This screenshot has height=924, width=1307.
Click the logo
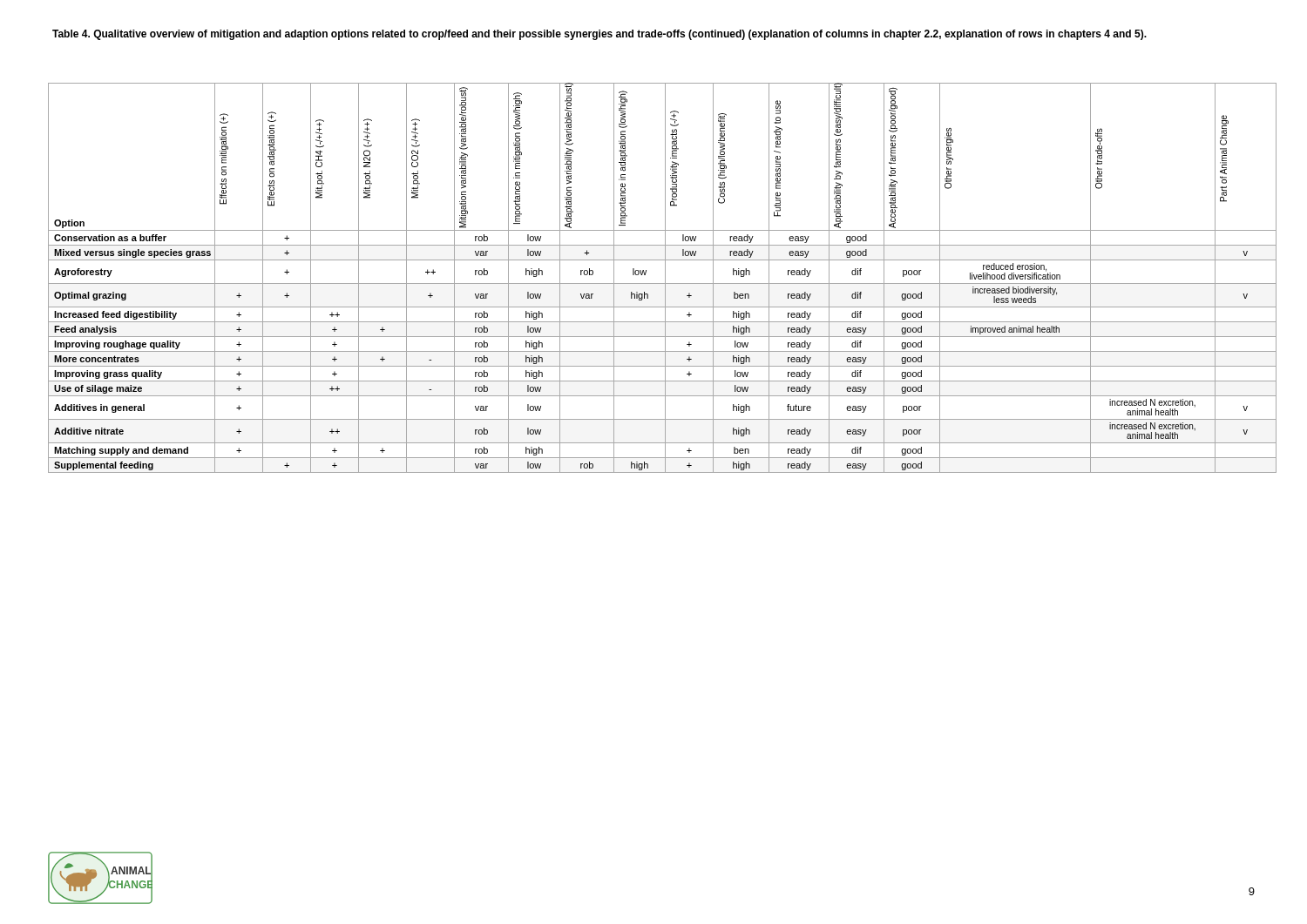pos(105,880)
